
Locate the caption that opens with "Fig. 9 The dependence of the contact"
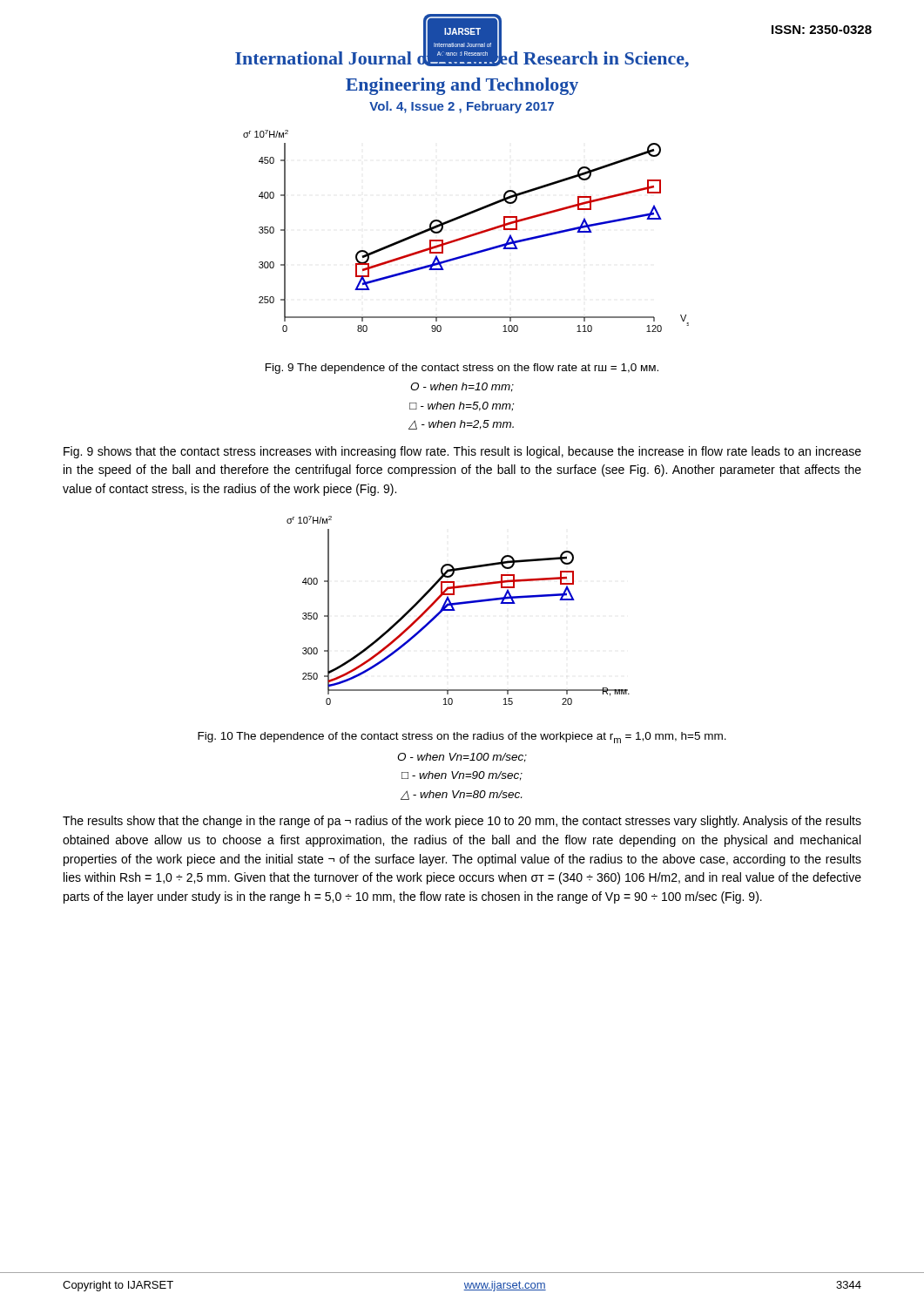[462, 396]
